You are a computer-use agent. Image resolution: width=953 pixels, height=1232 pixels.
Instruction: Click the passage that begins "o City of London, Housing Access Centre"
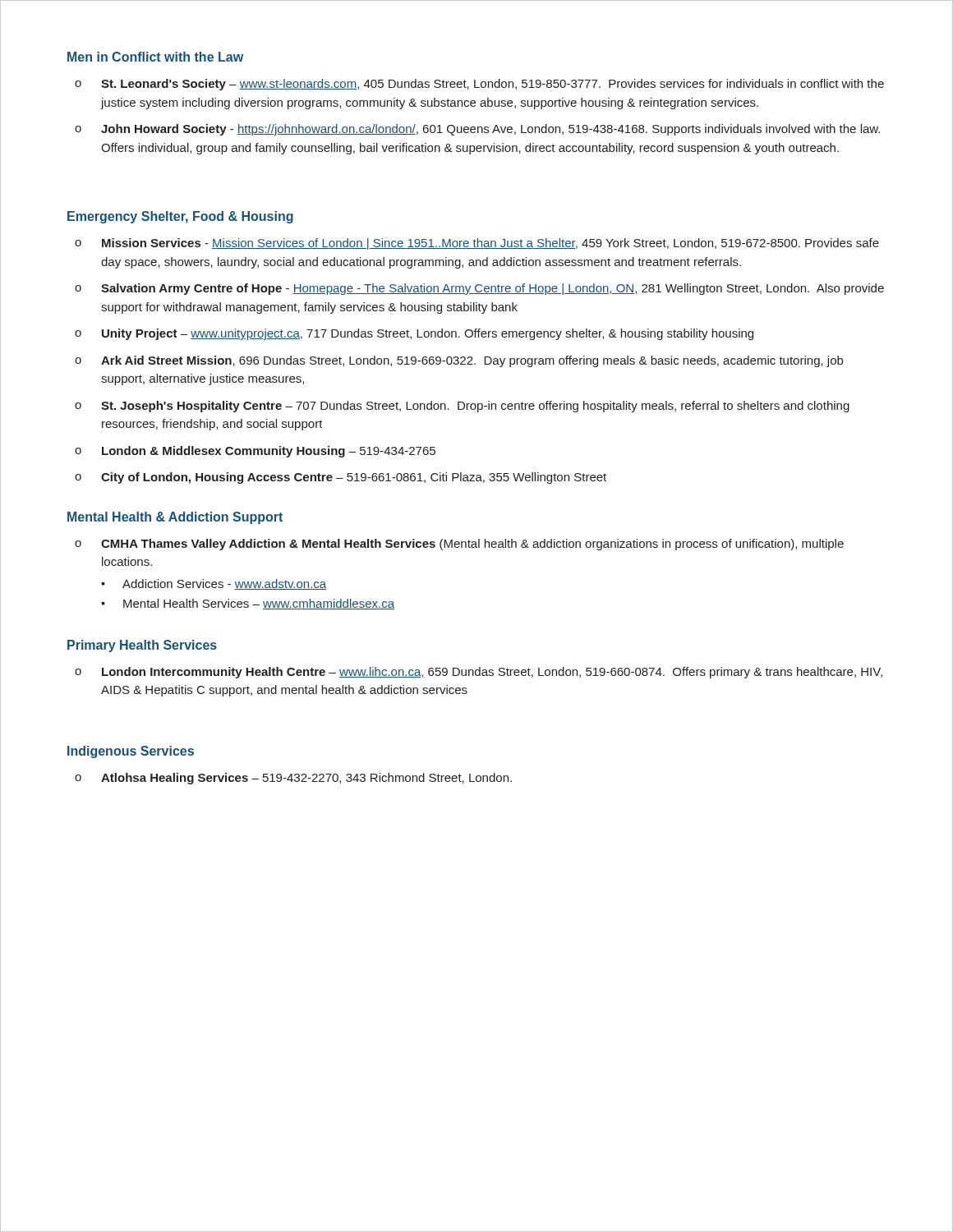click(x=481, y=477)
